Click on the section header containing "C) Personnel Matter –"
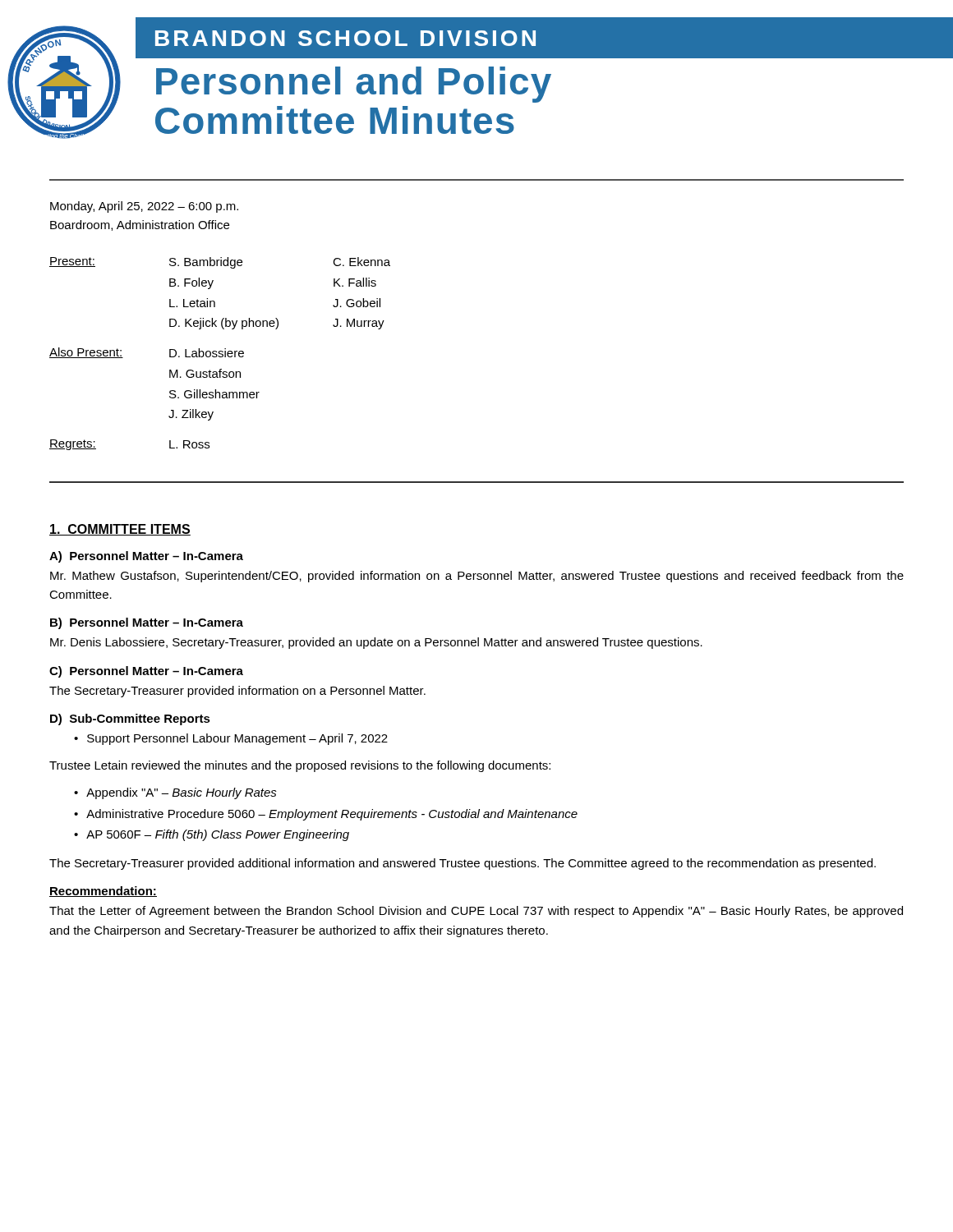Screen dimensions: 1232x953 tap(146, 670)
